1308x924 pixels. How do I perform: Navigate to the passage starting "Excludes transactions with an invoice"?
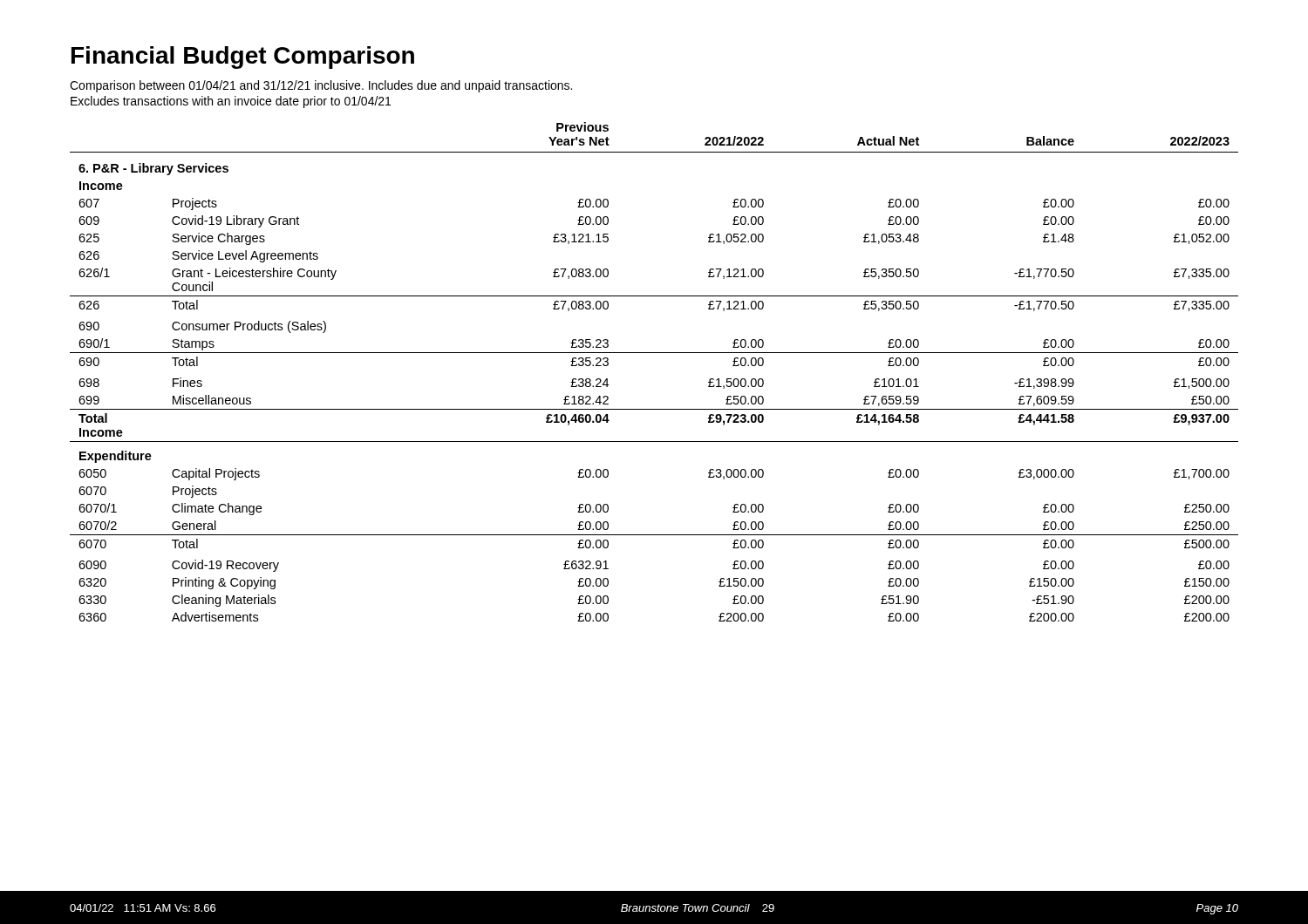coord(231,101)
